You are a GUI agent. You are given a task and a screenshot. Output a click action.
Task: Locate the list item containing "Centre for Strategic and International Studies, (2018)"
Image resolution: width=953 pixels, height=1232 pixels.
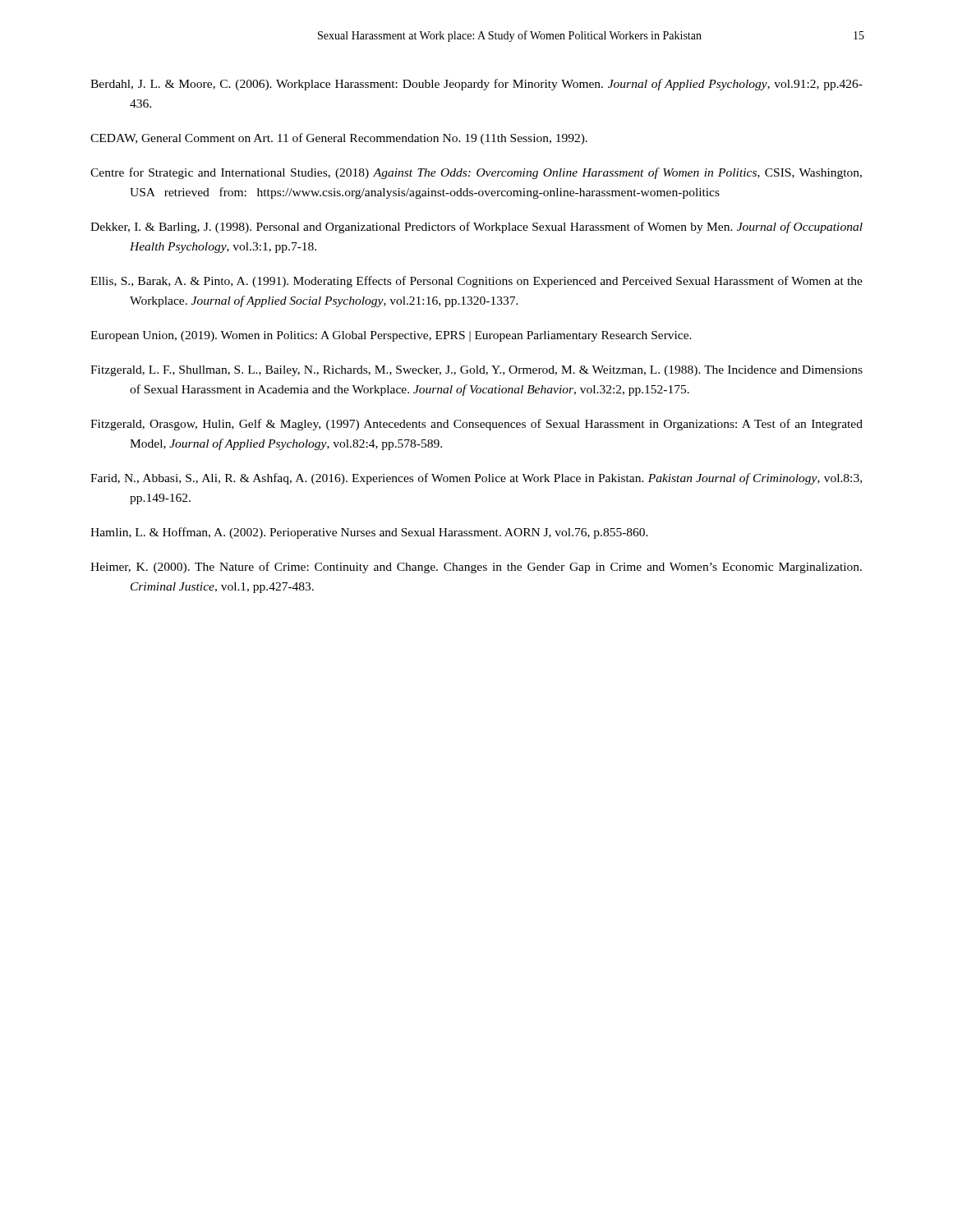point(476,182)
